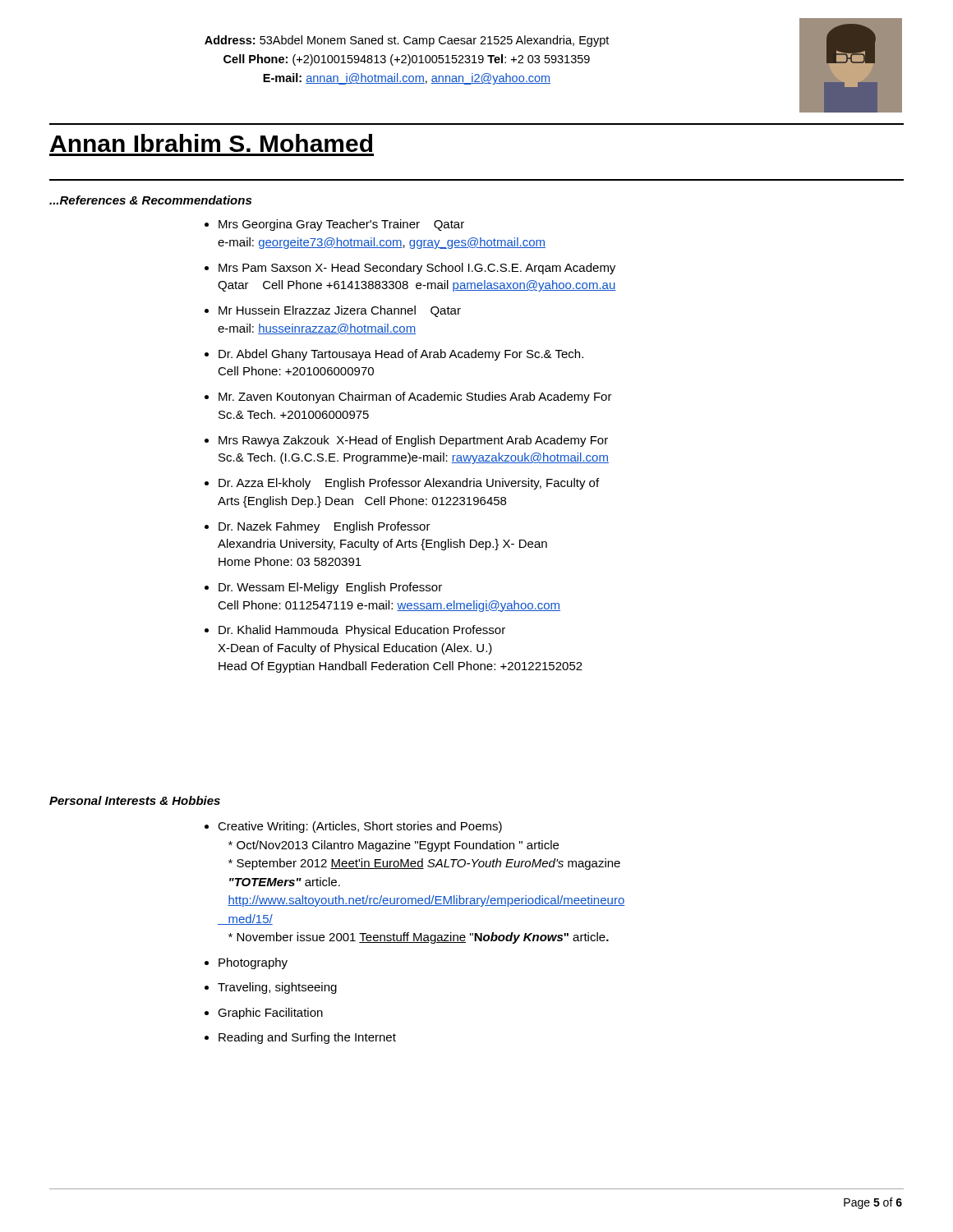Screen dimensions: 1232x953
Task: Find the block on this page that starts "Mrs Georgina Gray Teacher's Trainer Qatar"
Action: click(553, 445)
